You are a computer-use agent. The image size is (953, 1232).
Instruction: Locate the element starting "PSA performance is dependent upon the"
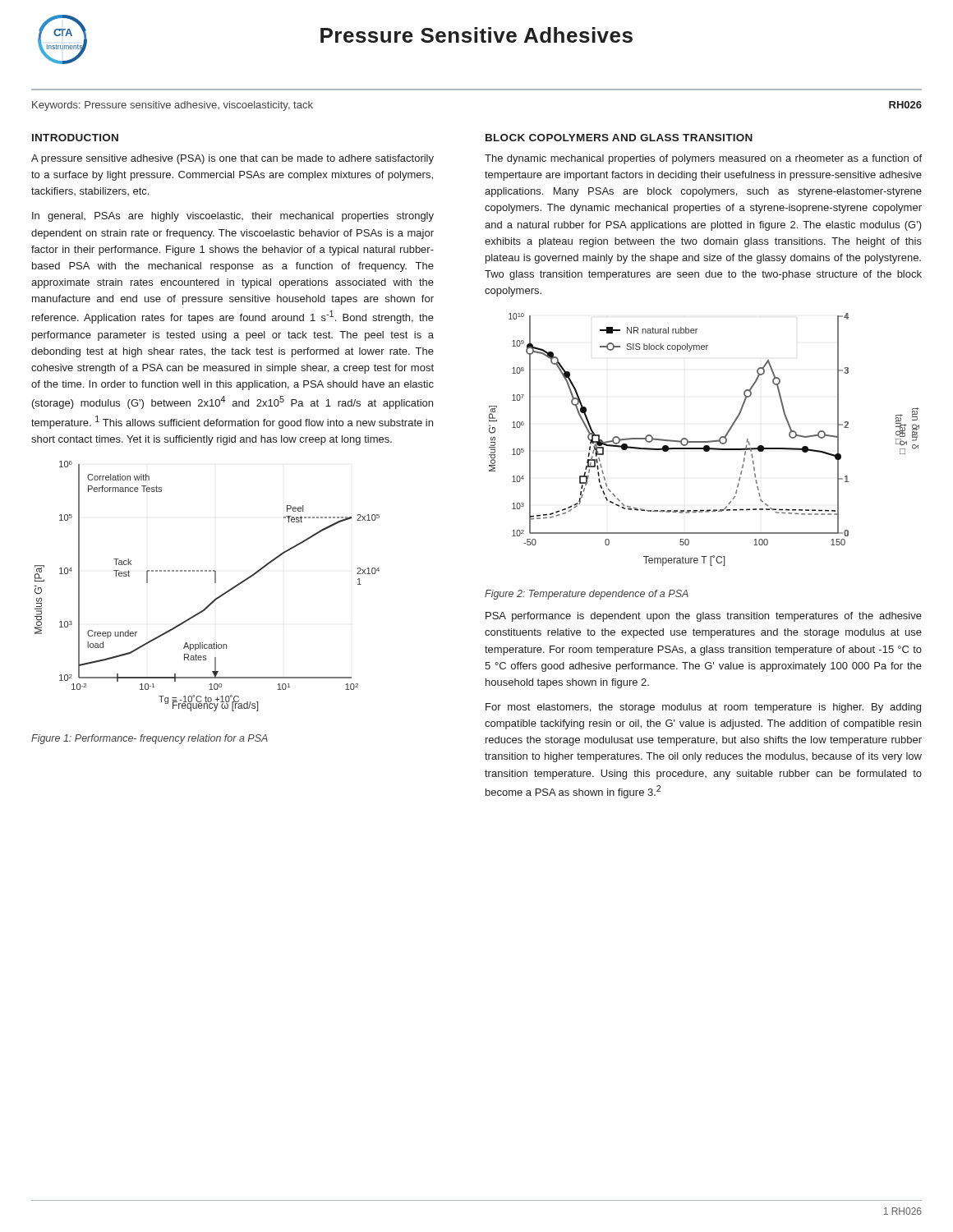pyautogui.click(x=703, y=649)
